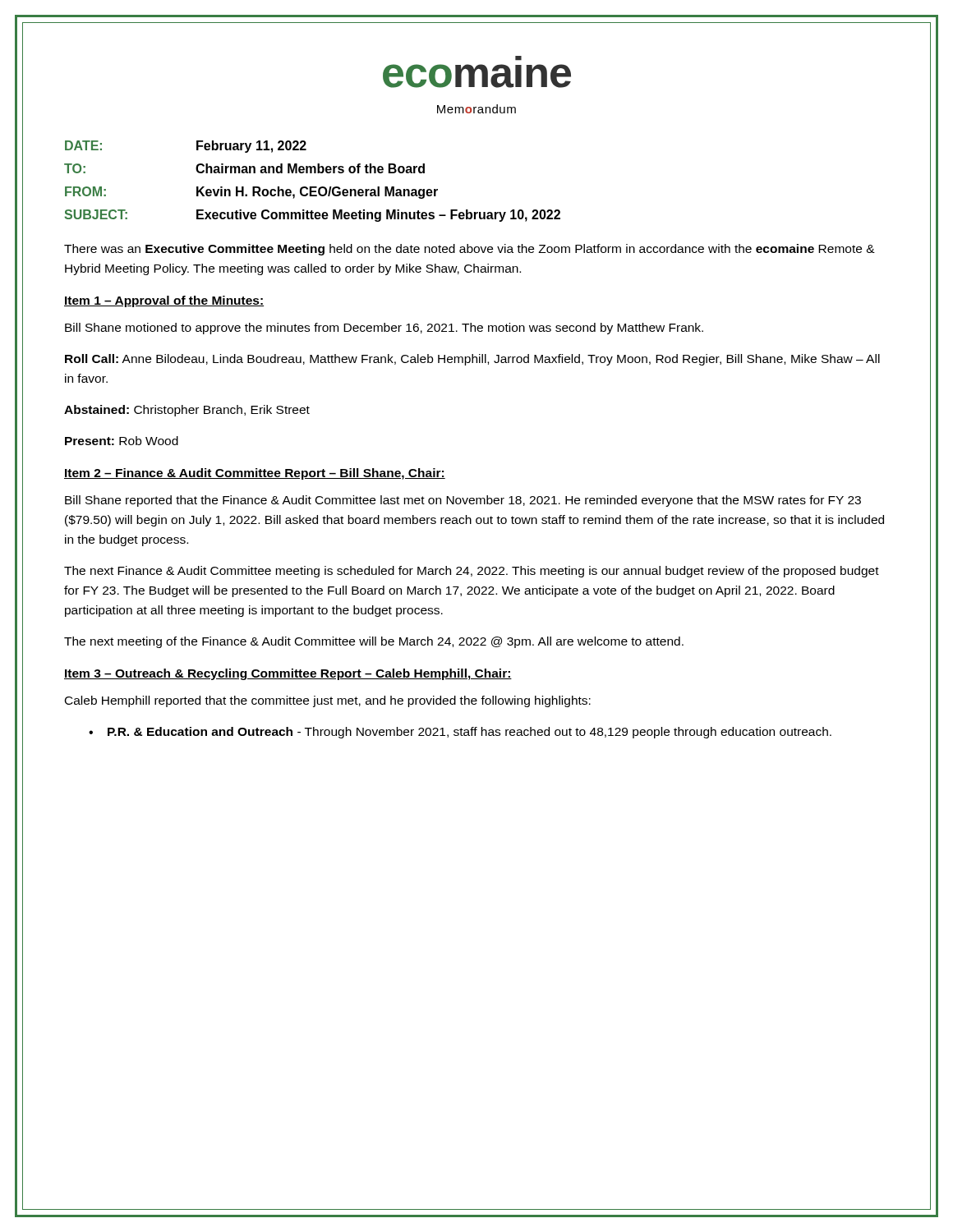
Task: Navigate to the text block starting "The next Finance & Audit Committee meeting"
Action: point(471,590)
